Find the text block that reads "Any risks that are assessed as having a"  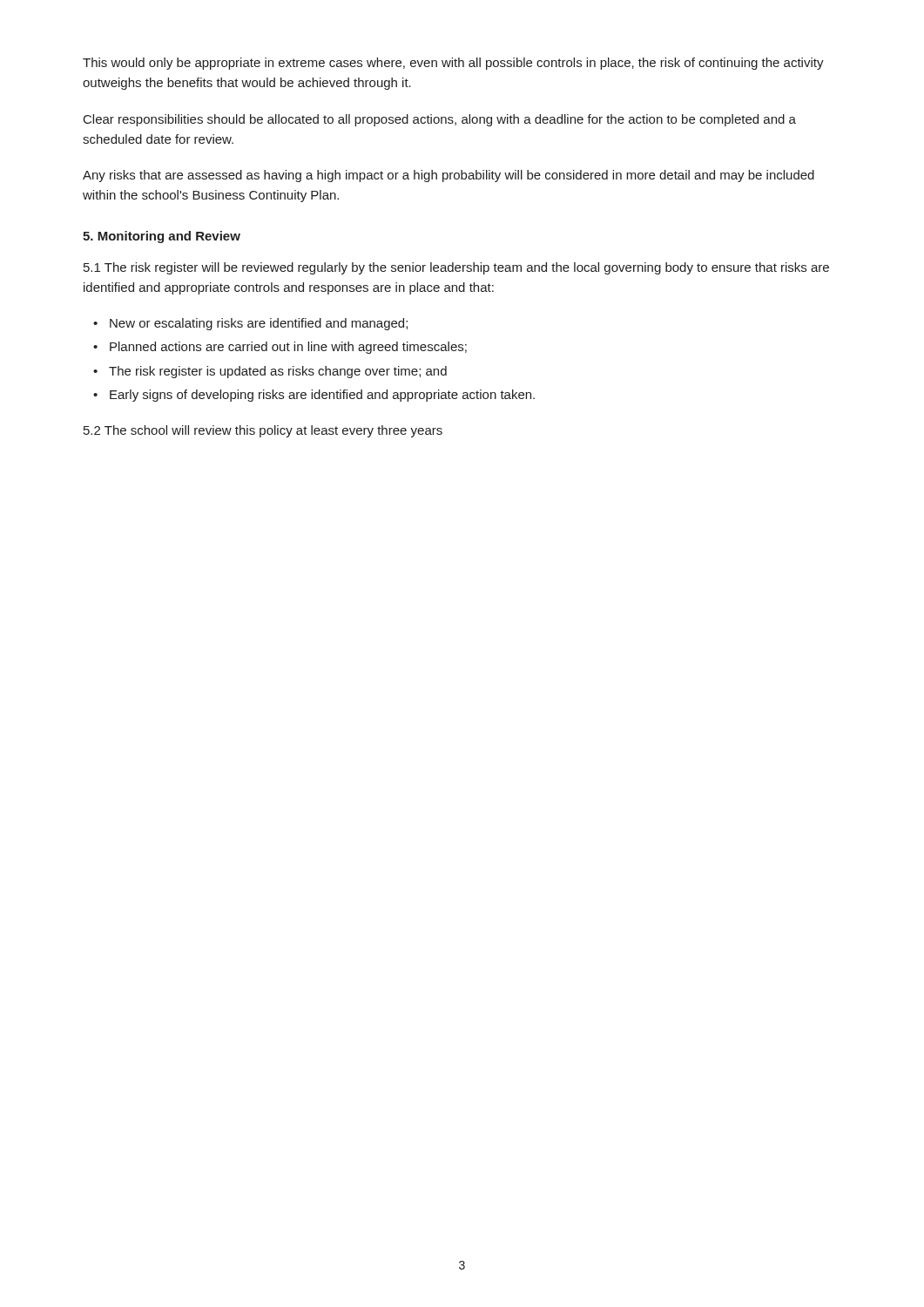449,185
